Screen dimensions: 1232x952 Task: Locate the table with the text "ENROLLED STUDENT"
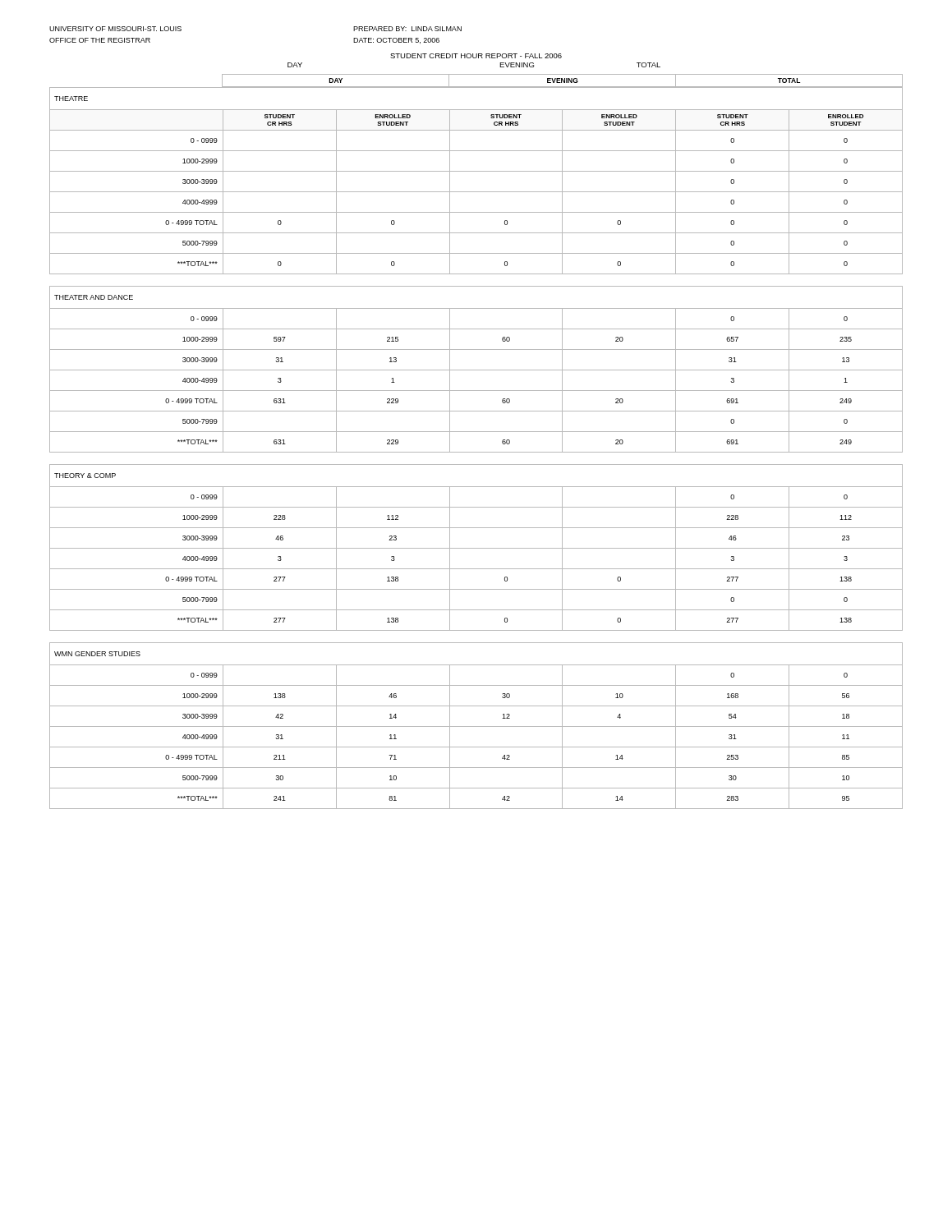pos(476,181)
